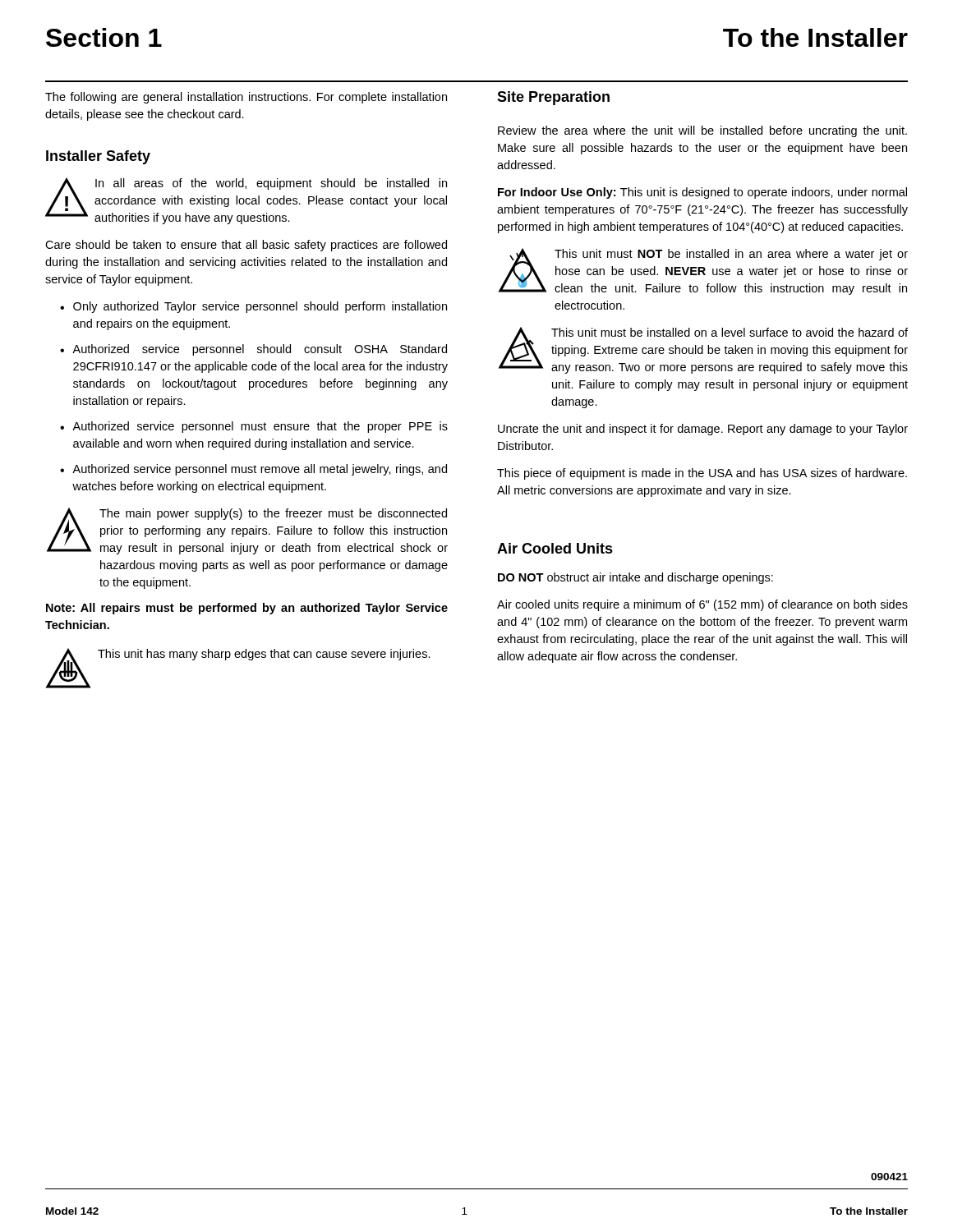Locate the title with the text "To the Installer"

click(815, 38)
